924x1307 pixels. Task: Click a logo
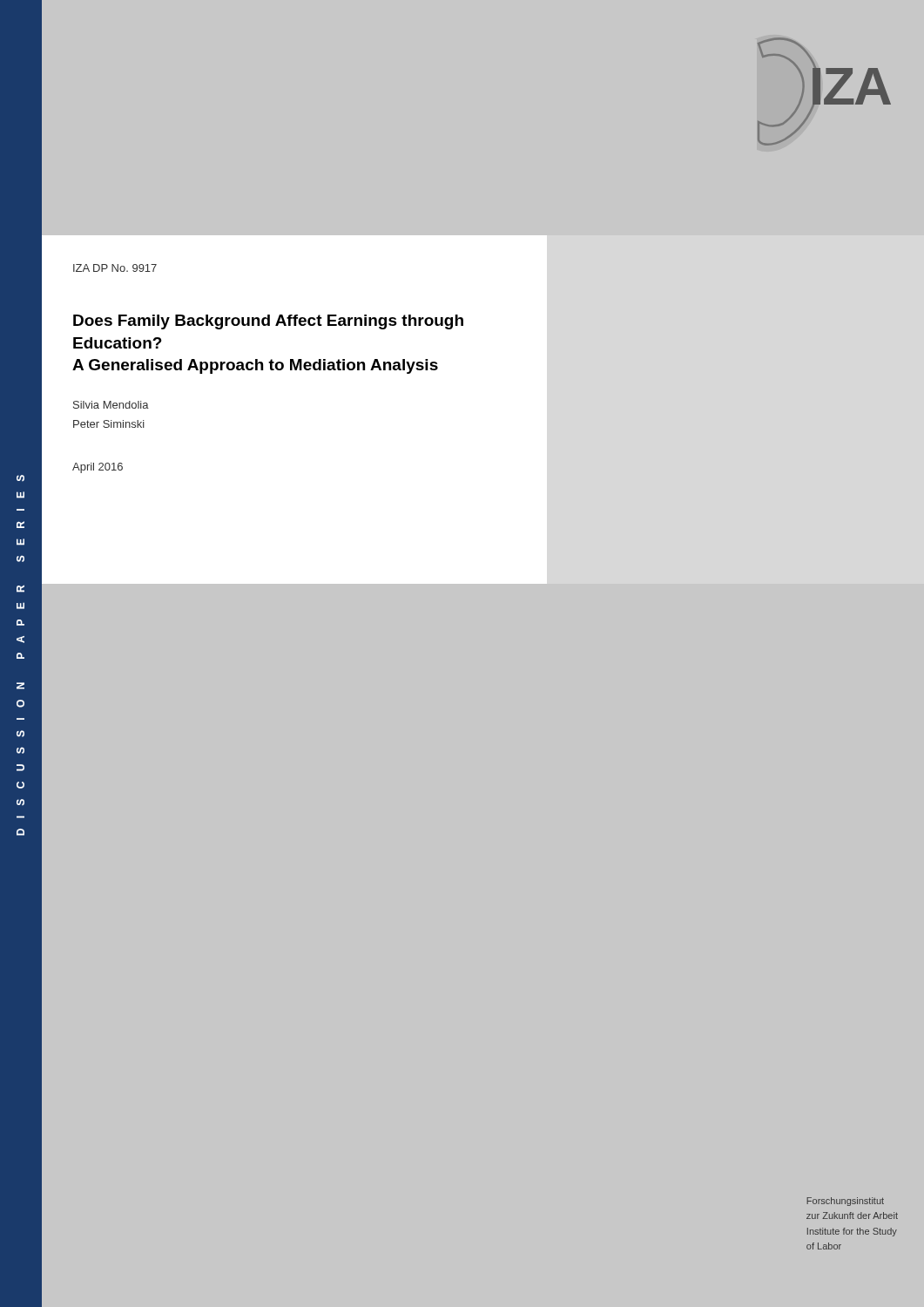pyautogui.click(x=802, y=98)
